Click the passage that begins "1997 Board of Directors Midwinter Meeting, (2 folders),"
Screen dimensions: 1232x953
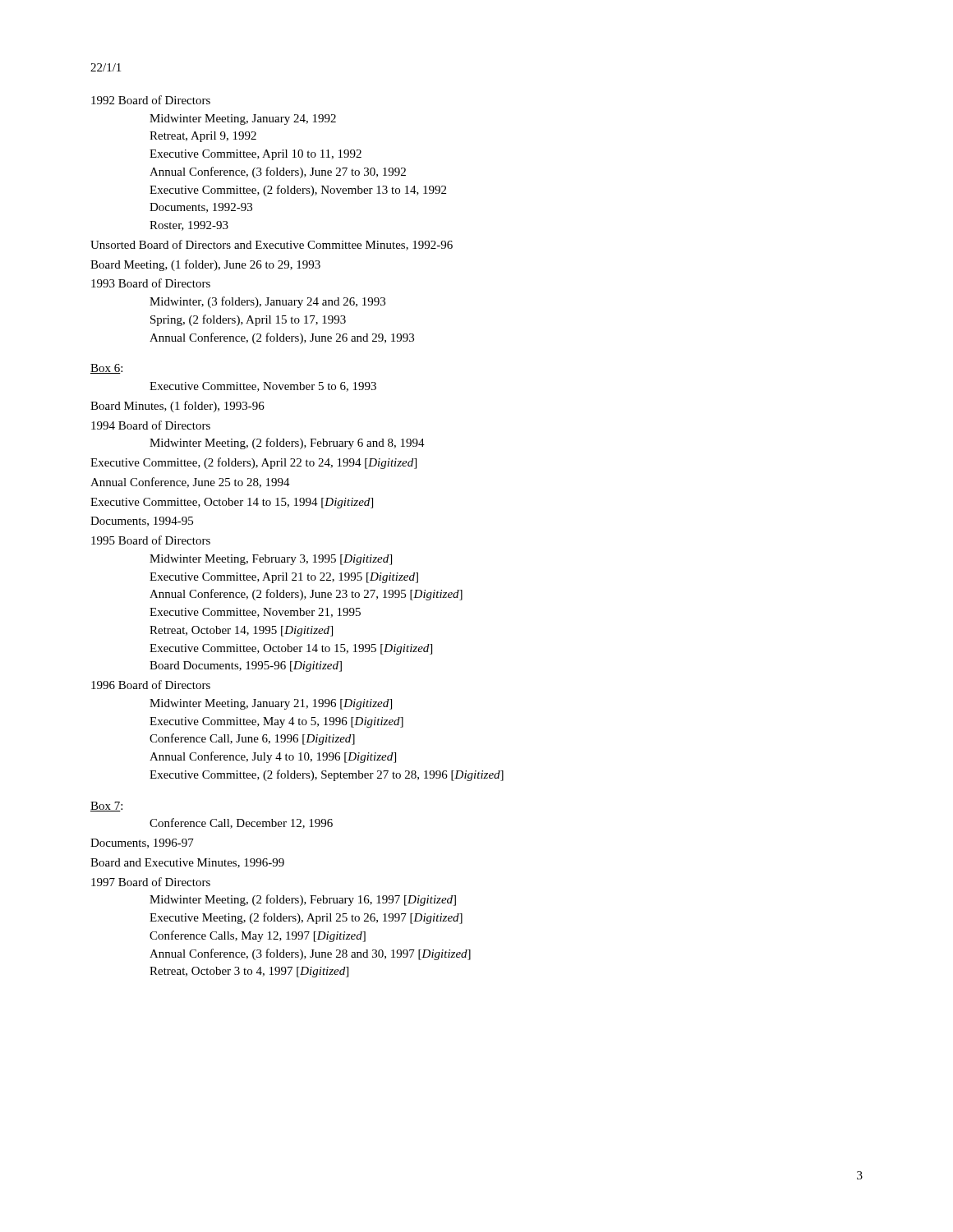coord(151,882)
